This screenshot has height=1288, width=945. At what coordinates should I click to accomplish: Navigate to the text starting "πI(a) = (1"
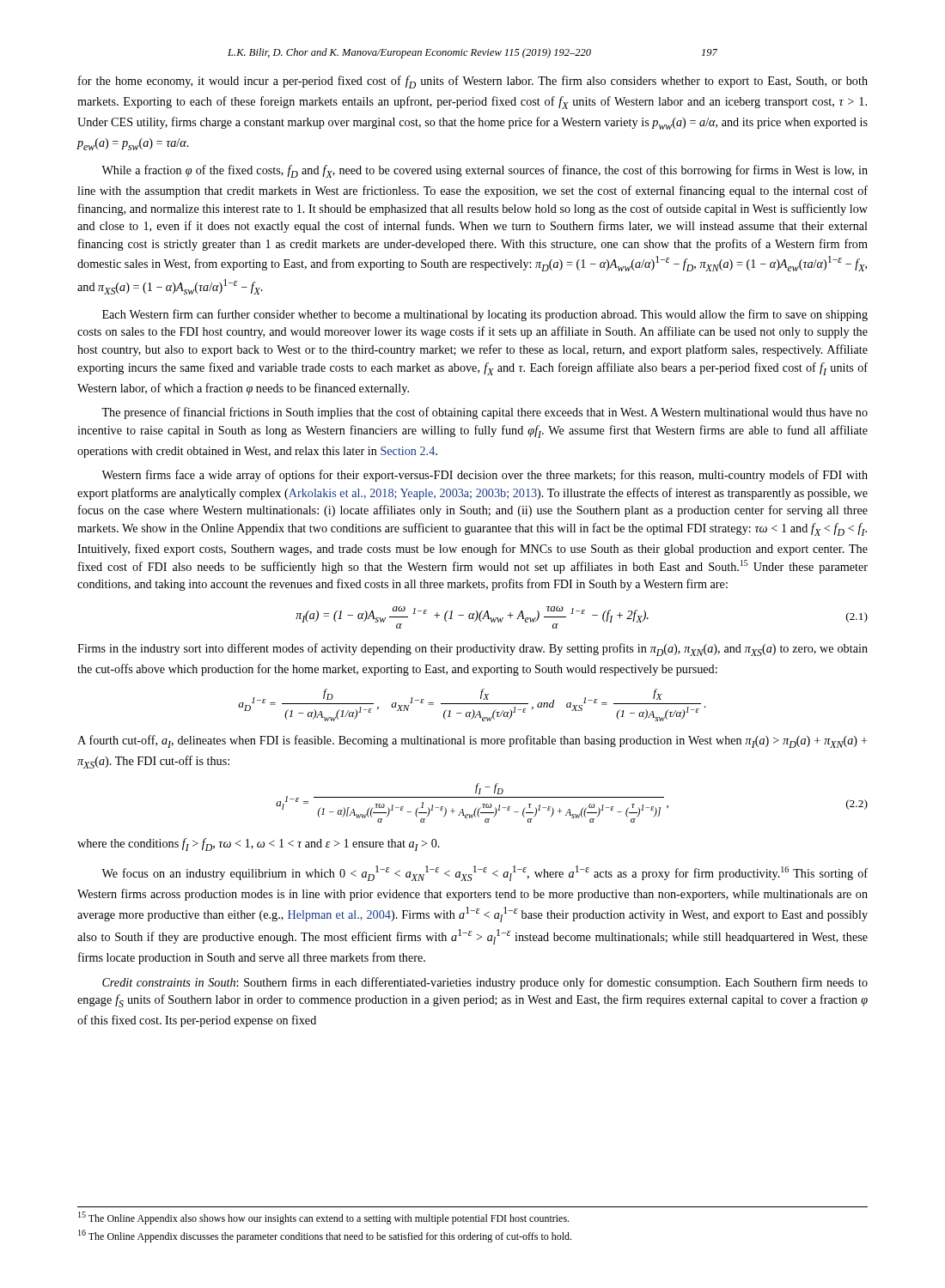click(582, 616)
